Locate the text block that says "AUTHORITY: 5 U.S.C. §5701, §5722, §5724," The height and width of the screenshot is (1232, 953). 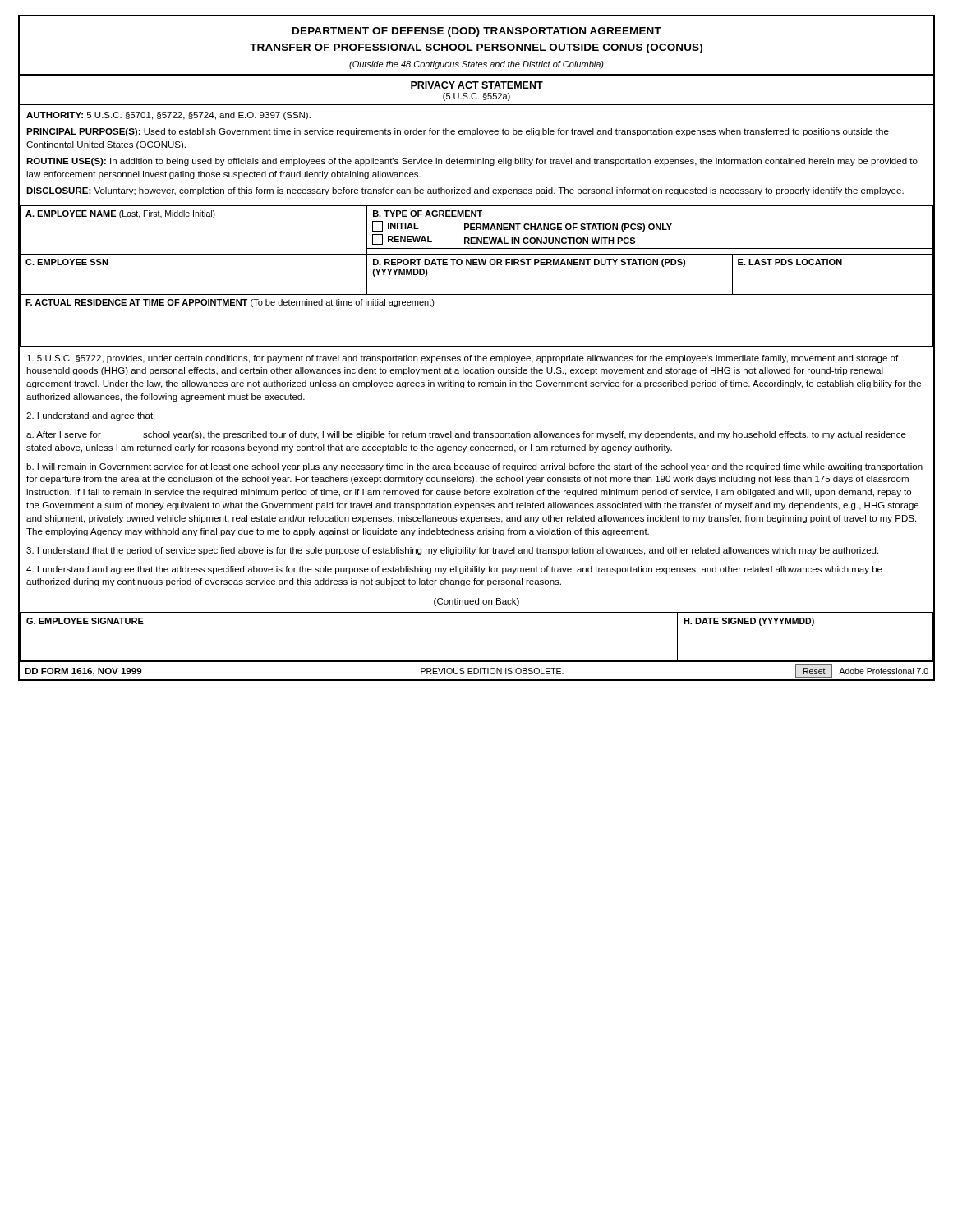click(169, 115)
